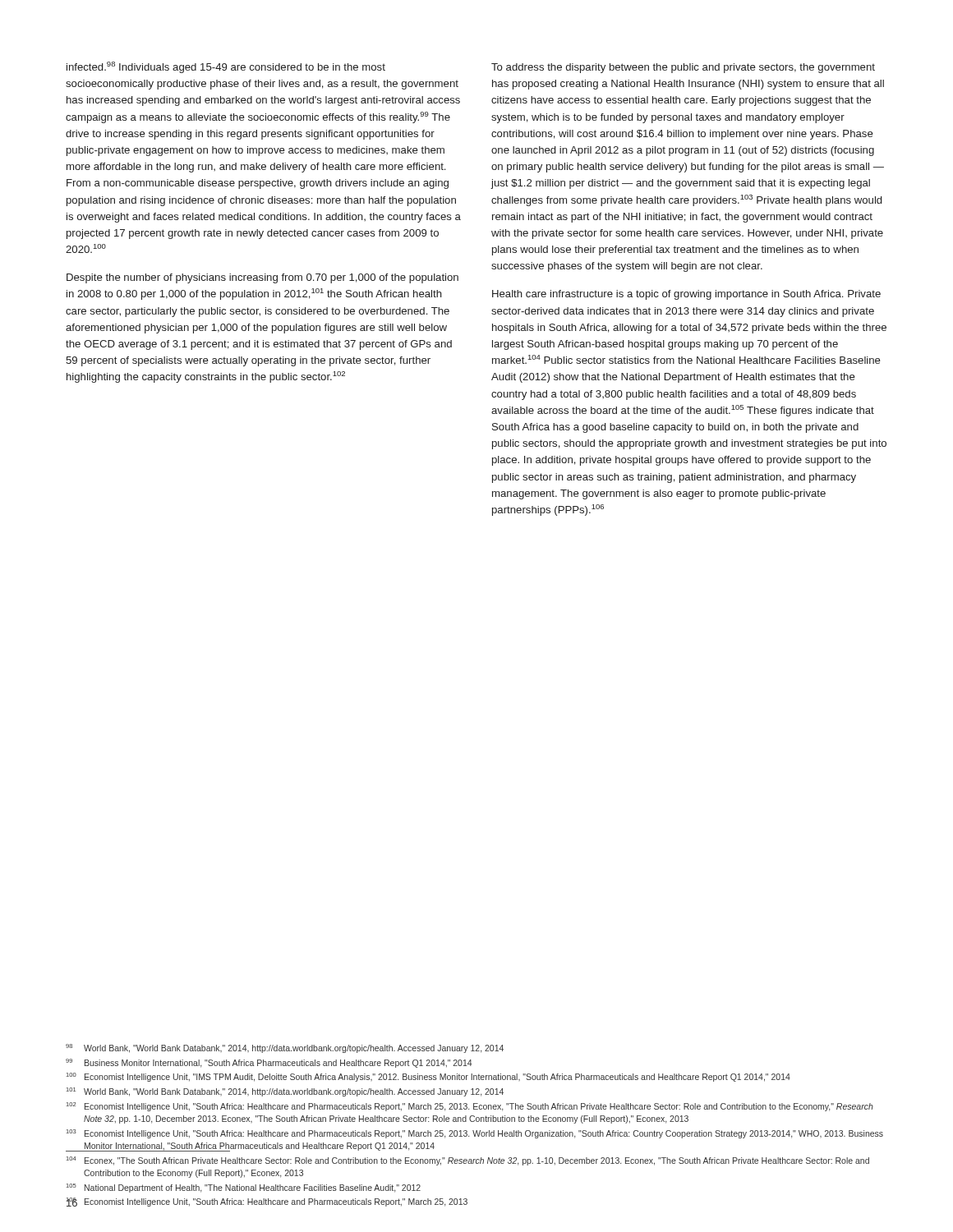Point to the block beginning "99 Business Monitor International, "South Africa Pharmaceuticals and"
953x1232 pixels.
(x=269, y=1063)
